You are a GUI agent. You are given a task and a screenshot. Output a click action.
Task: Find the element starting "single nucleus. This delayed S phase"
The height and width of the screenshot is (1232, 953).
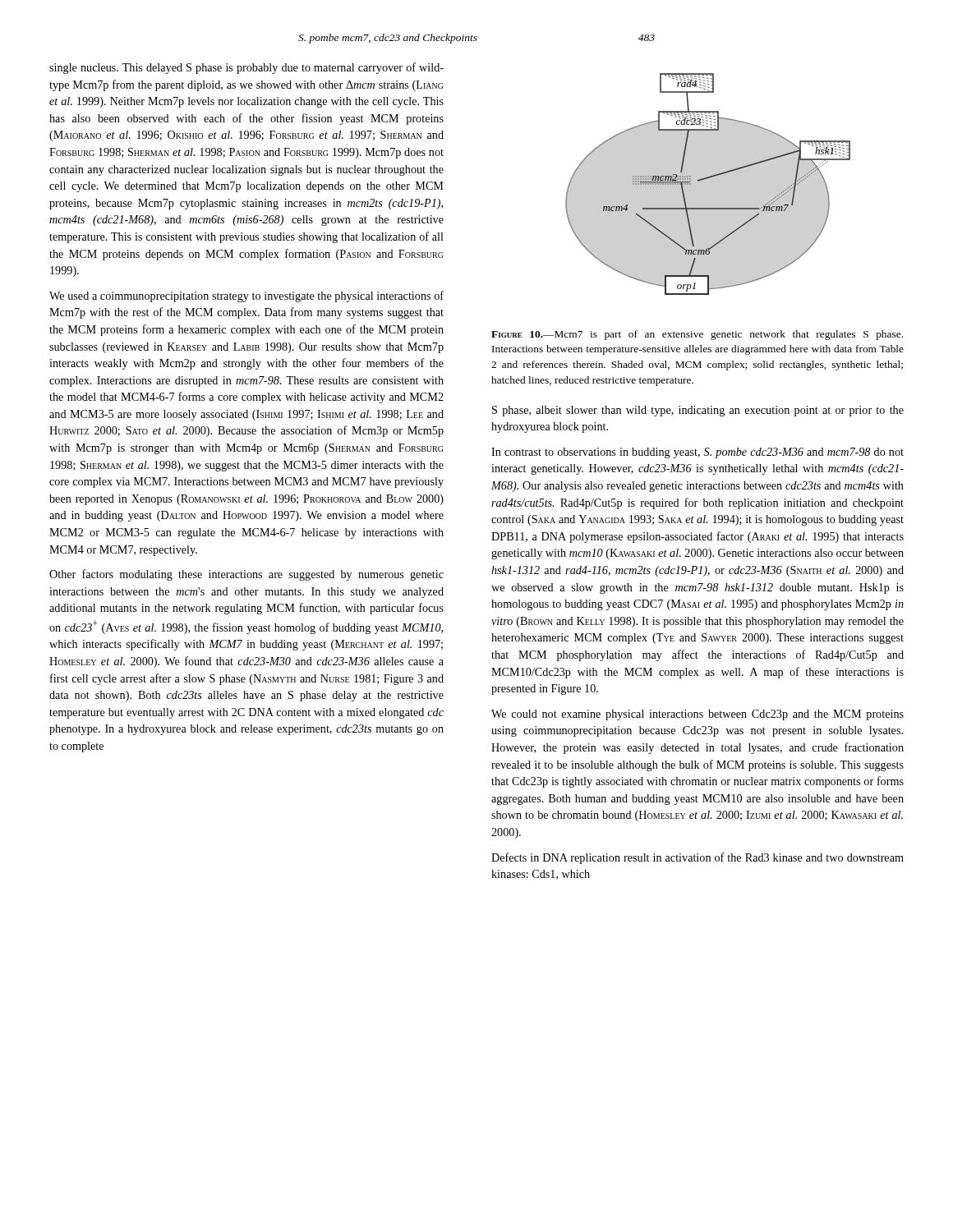tap(246, 169)
